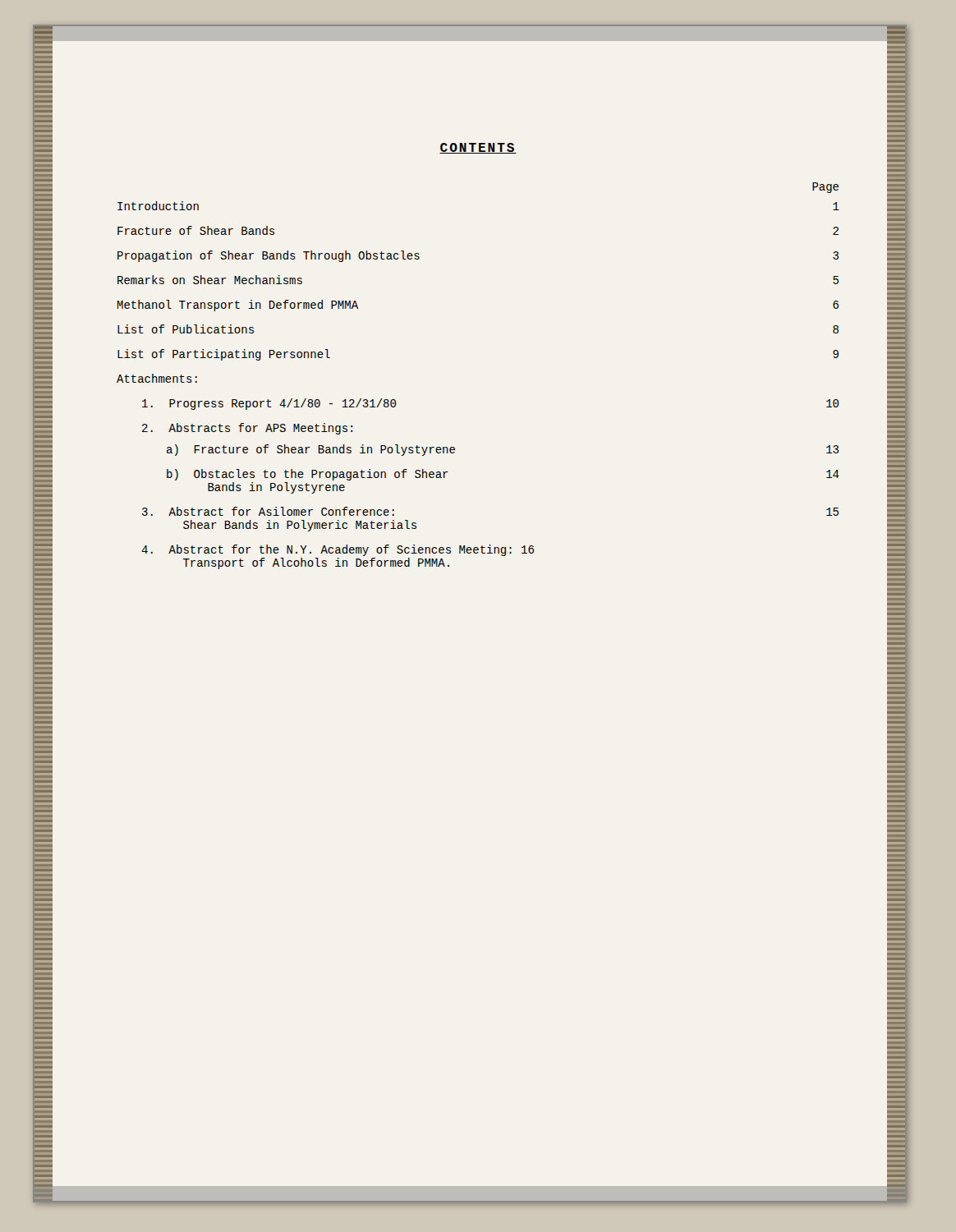Locate the list item that reads "b) Obstacles to the"
Image resolution: width=956 pixels, height=1232 pixels.
point(321,474)
